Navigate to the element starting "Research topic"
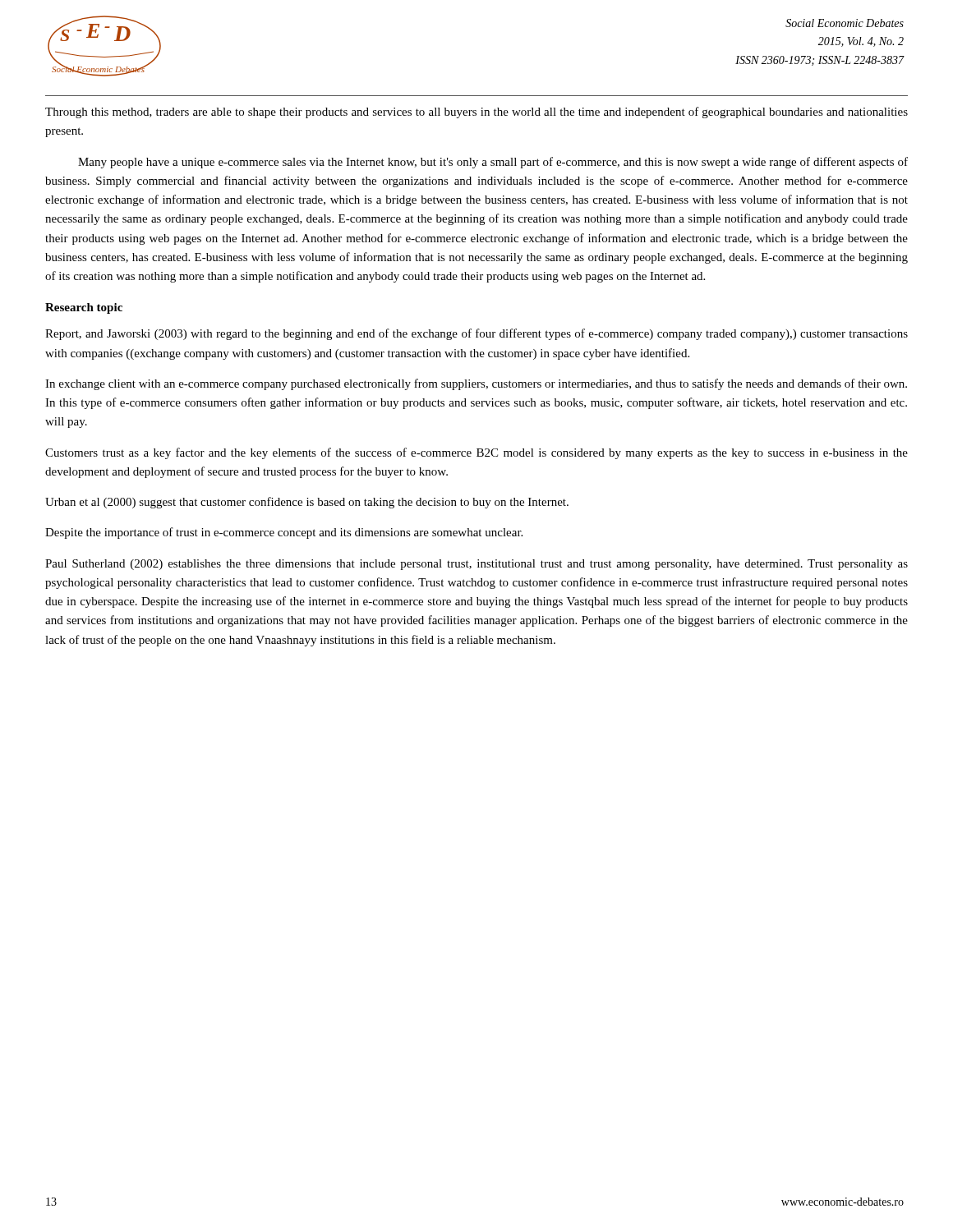This screenshot has height=1232, width=953. coord(84,307)
